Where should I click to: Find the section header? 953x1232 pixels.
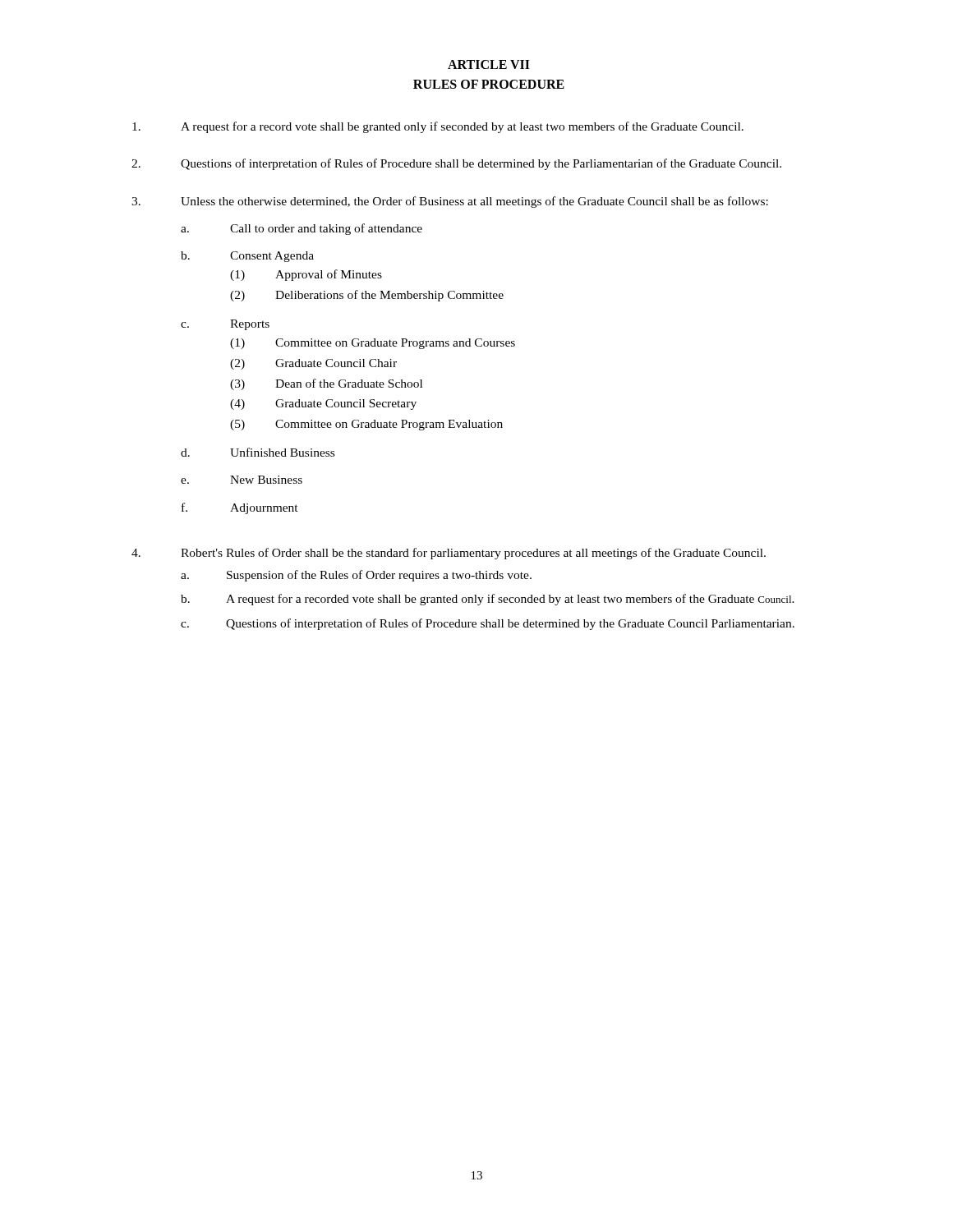tap(489, 84)
